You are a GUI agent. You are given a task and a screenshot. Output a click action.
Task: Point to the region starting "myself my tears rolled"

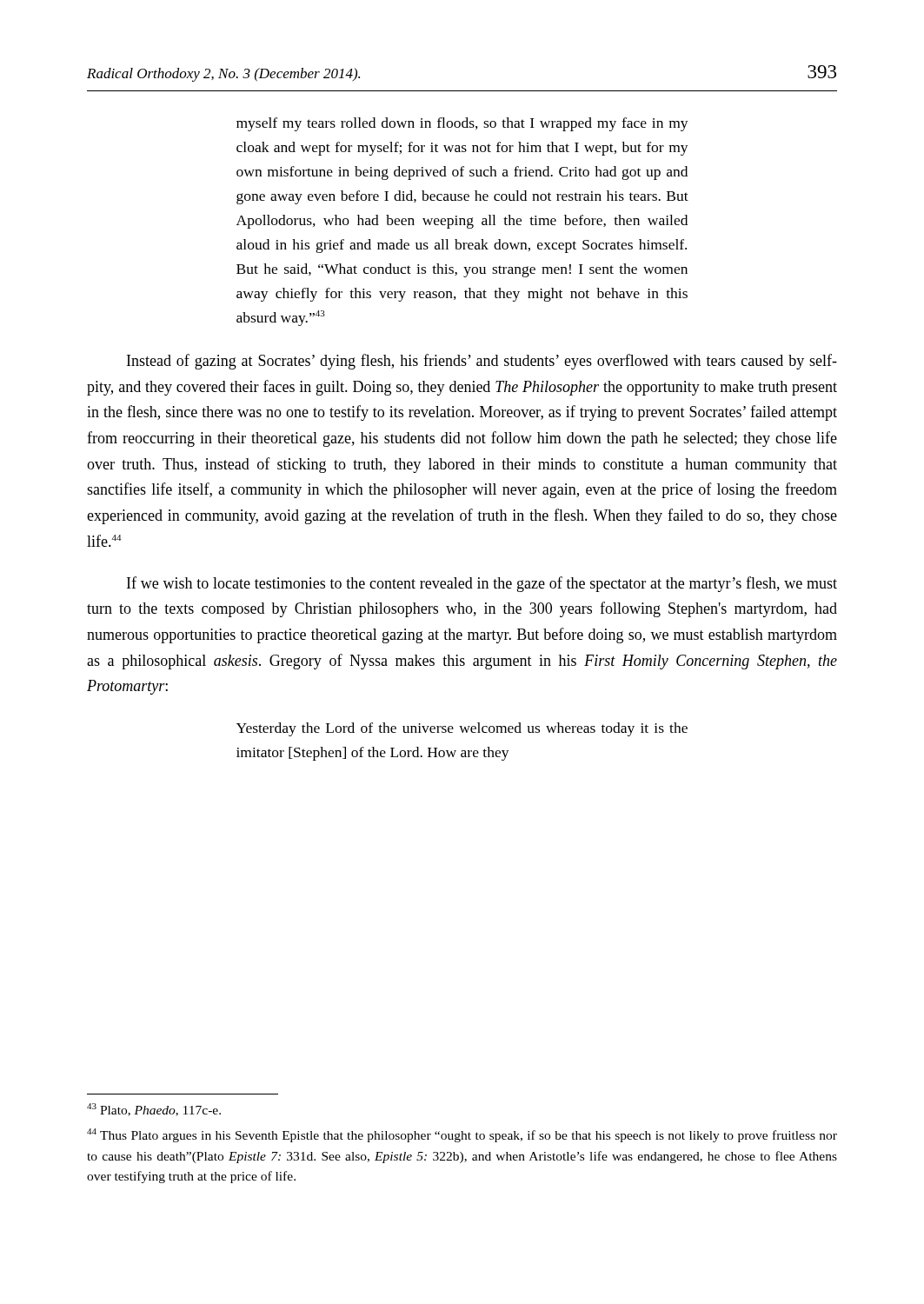462,220
